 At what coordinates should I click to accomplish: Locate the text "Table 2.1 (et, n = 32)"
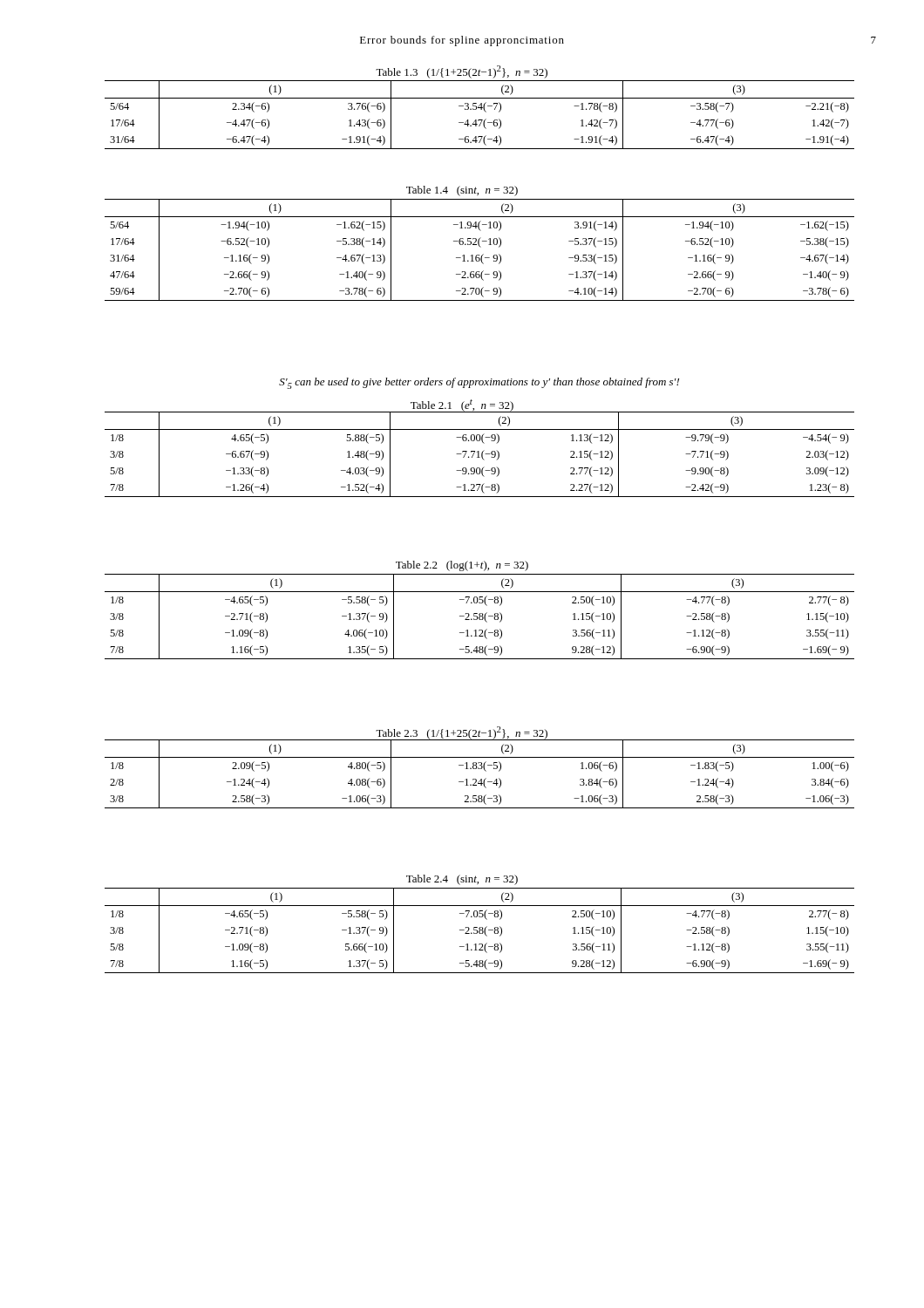pos(462,404)
